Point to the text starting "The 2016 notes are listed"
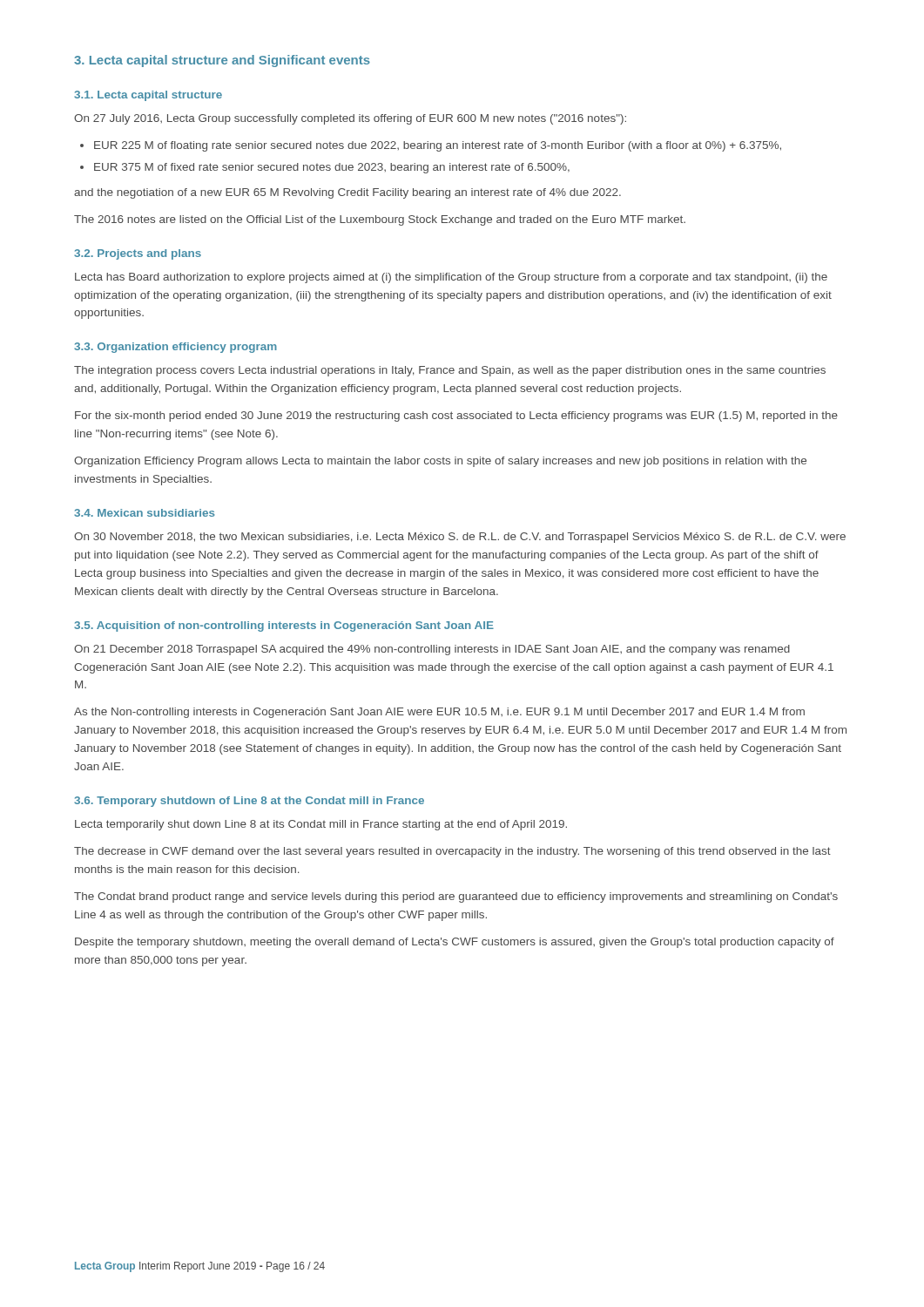Viewport: 924px width, 1307px height. click(x=380, y=219)
